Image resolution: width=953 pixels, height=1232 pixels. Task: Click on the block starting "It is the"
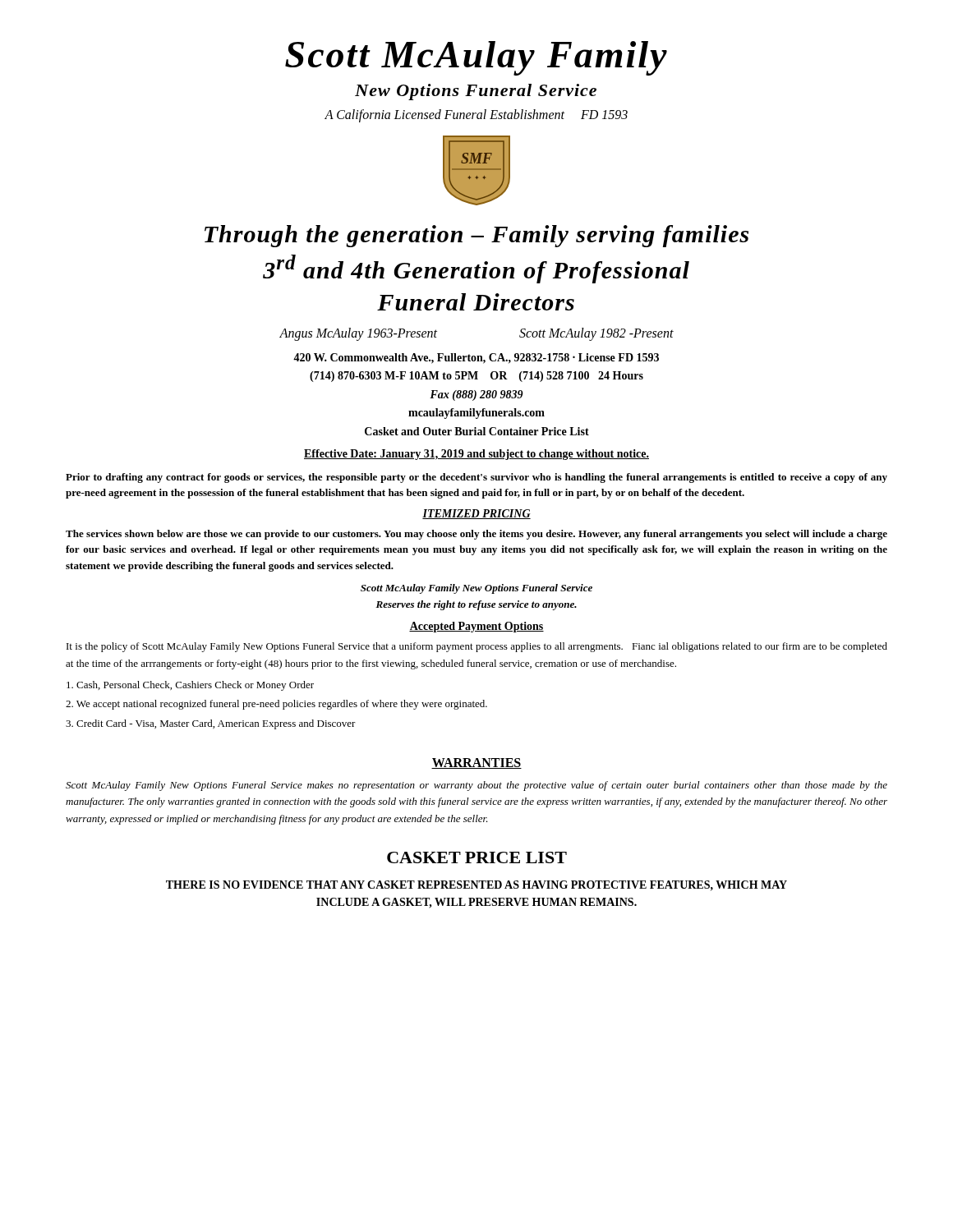[476, 655]
